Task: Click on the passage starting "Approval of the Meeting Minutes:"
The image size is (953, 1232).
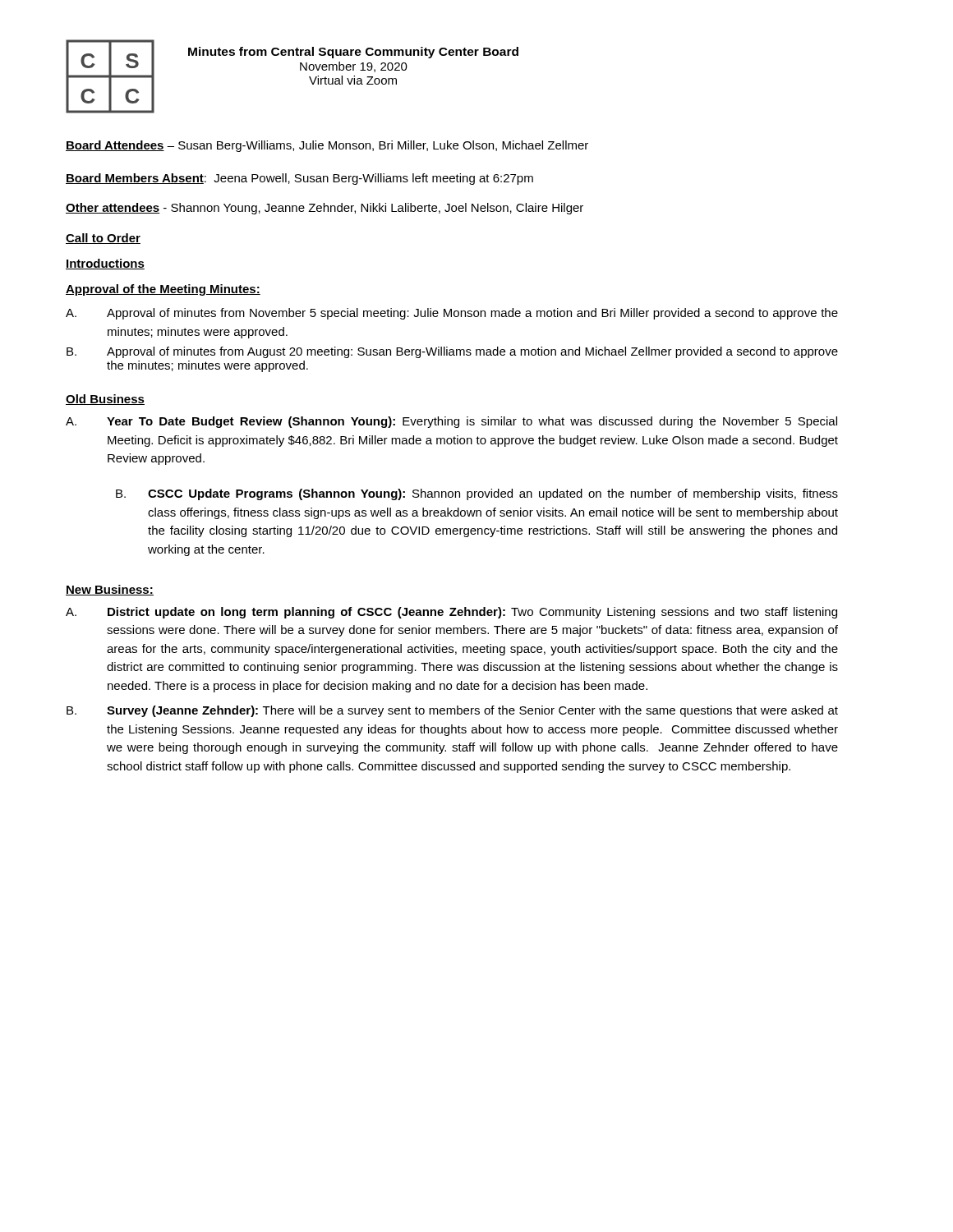Action: pos(163,289)
